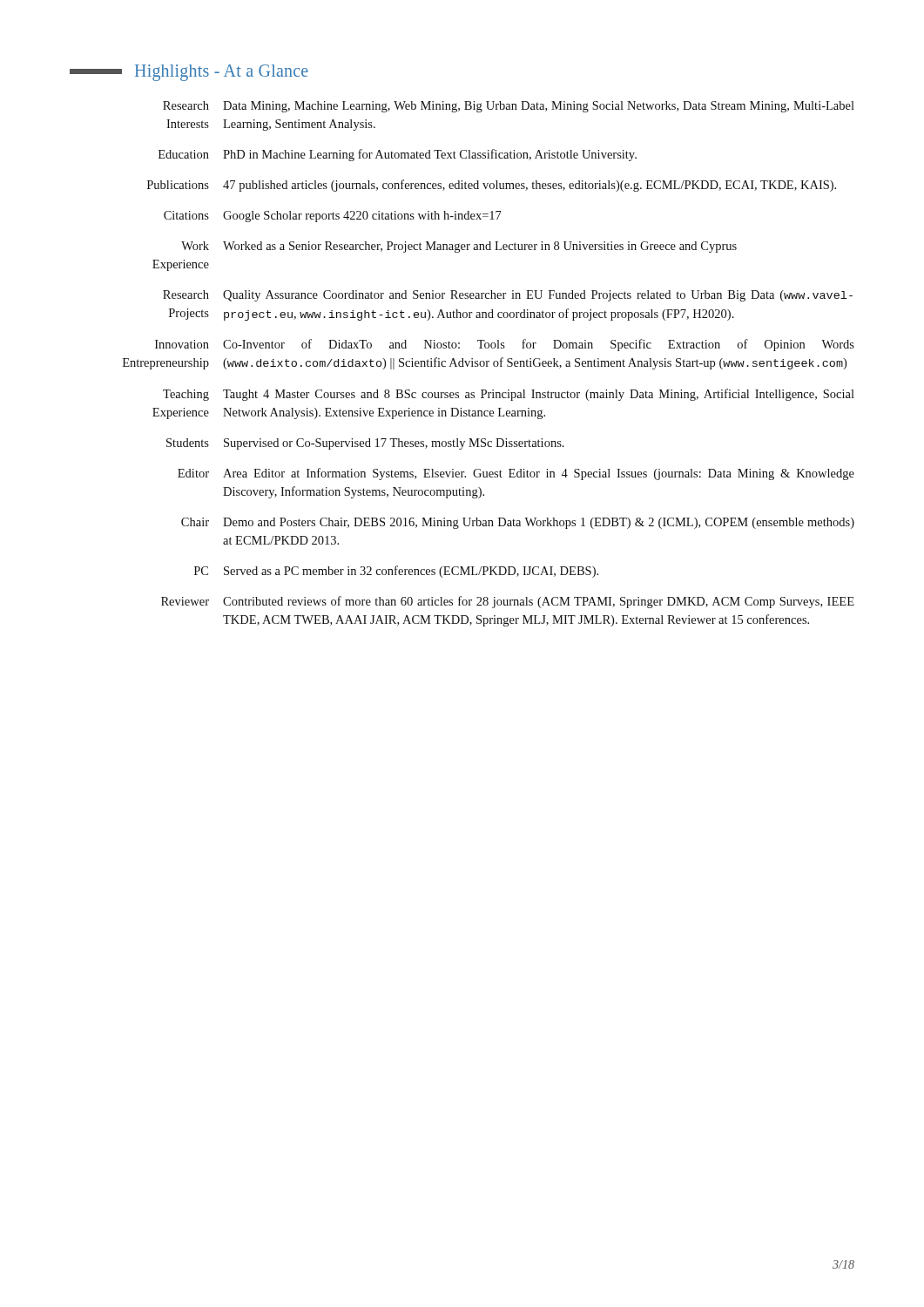Locate the text block that says "PC Served as"
Viewport: 924px width, 1307px height.
462,571
